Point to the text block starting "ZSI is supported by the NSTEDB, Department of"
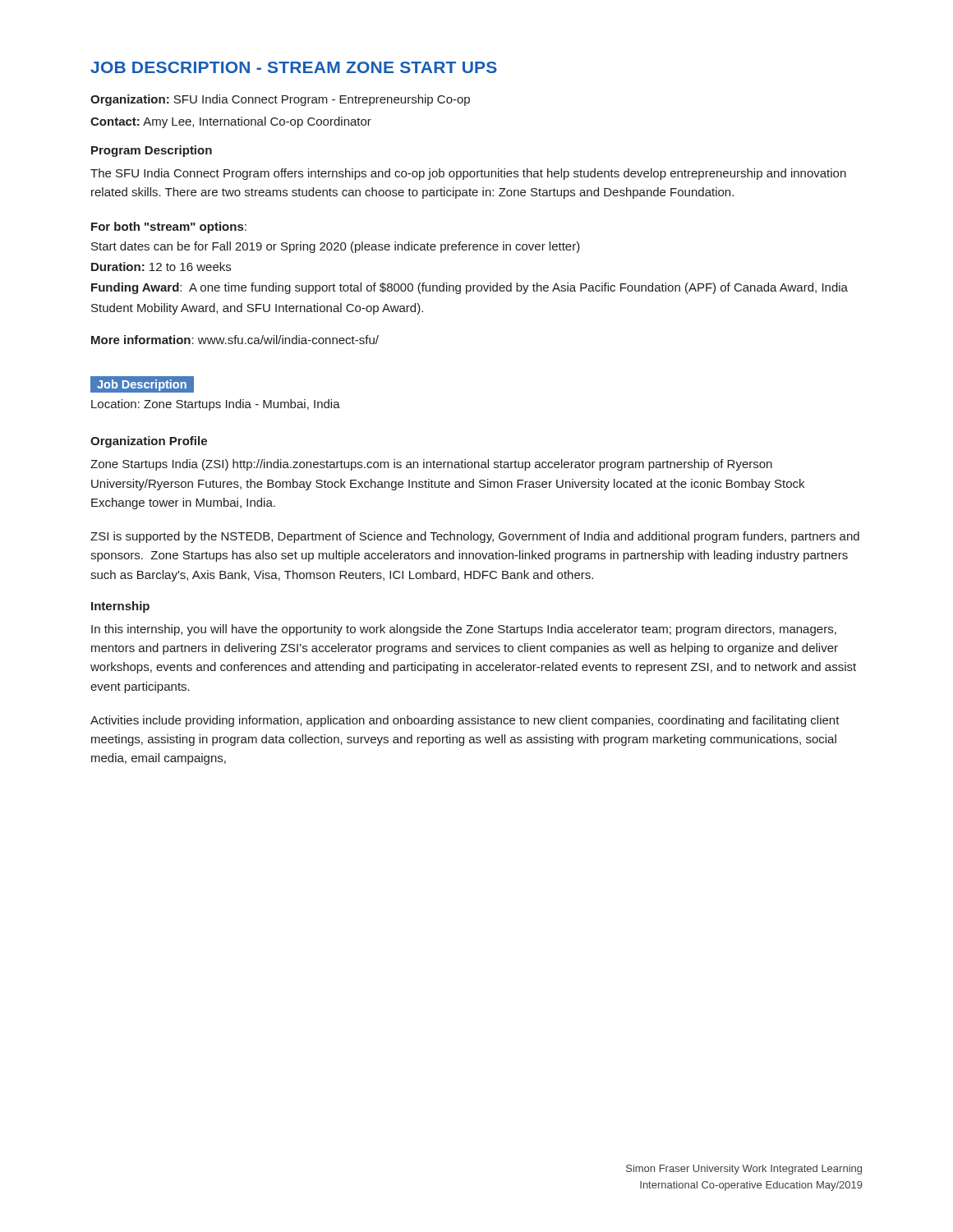The height and width of the screenshot is (1232, 953). [475, 555]
